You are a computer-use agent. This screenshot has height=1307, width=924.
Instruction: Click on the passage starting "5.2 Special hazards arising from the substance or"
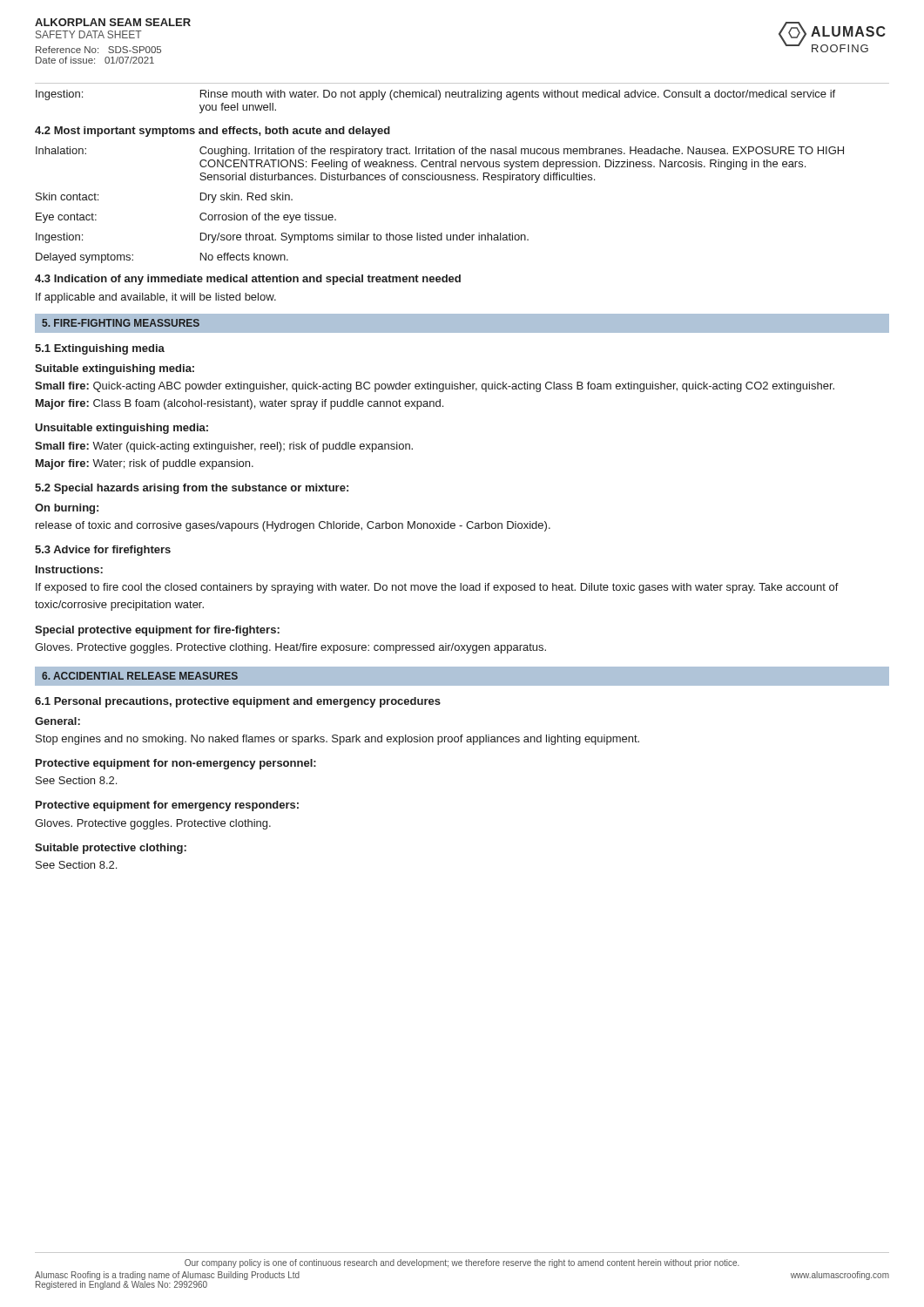coord(192,487)
